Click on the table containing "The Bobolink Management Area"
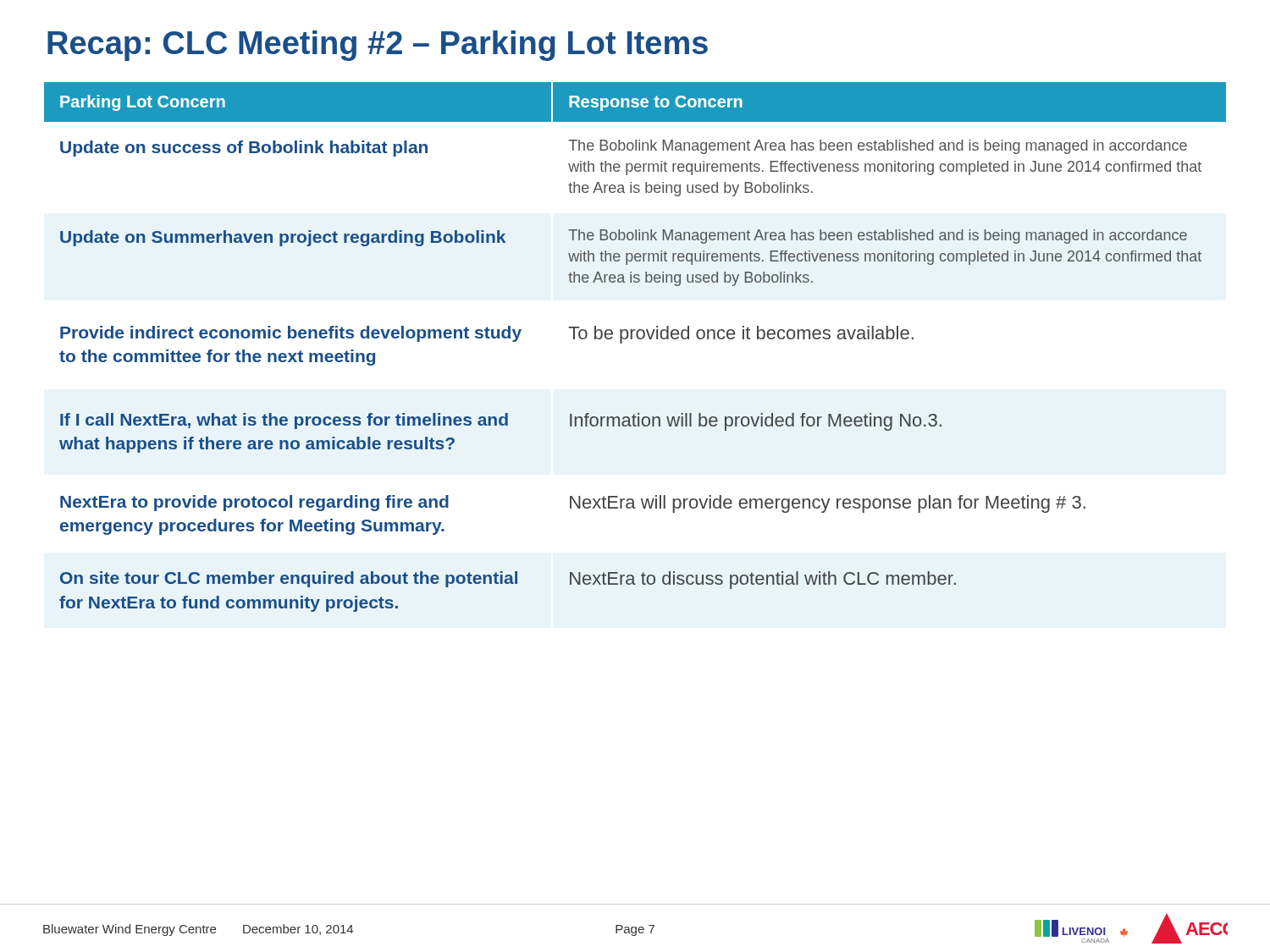Viewport: 1270px width, 952px height. click(x=635, y=355)
